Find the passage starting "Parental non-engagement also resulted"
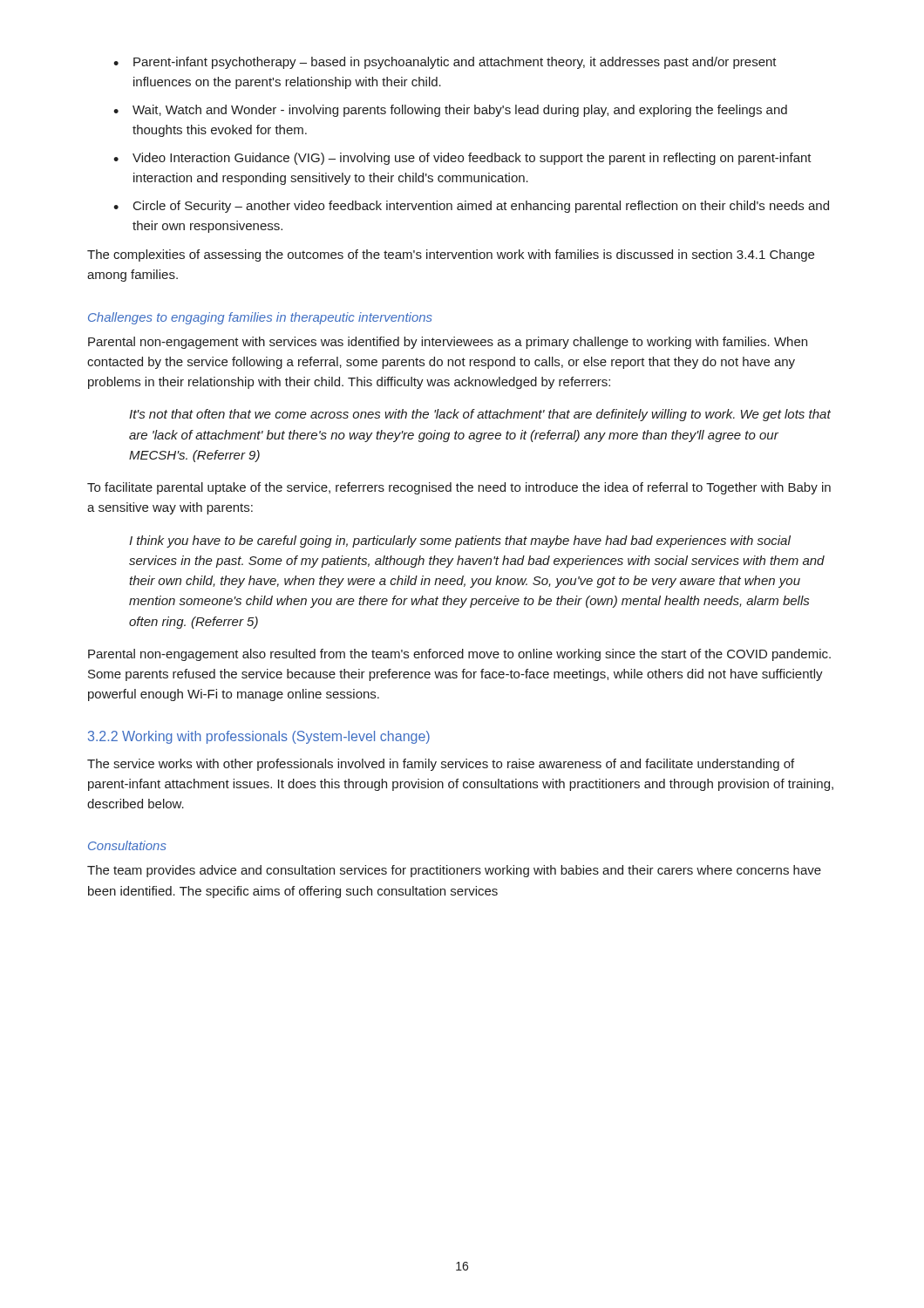 coord(459,674)
